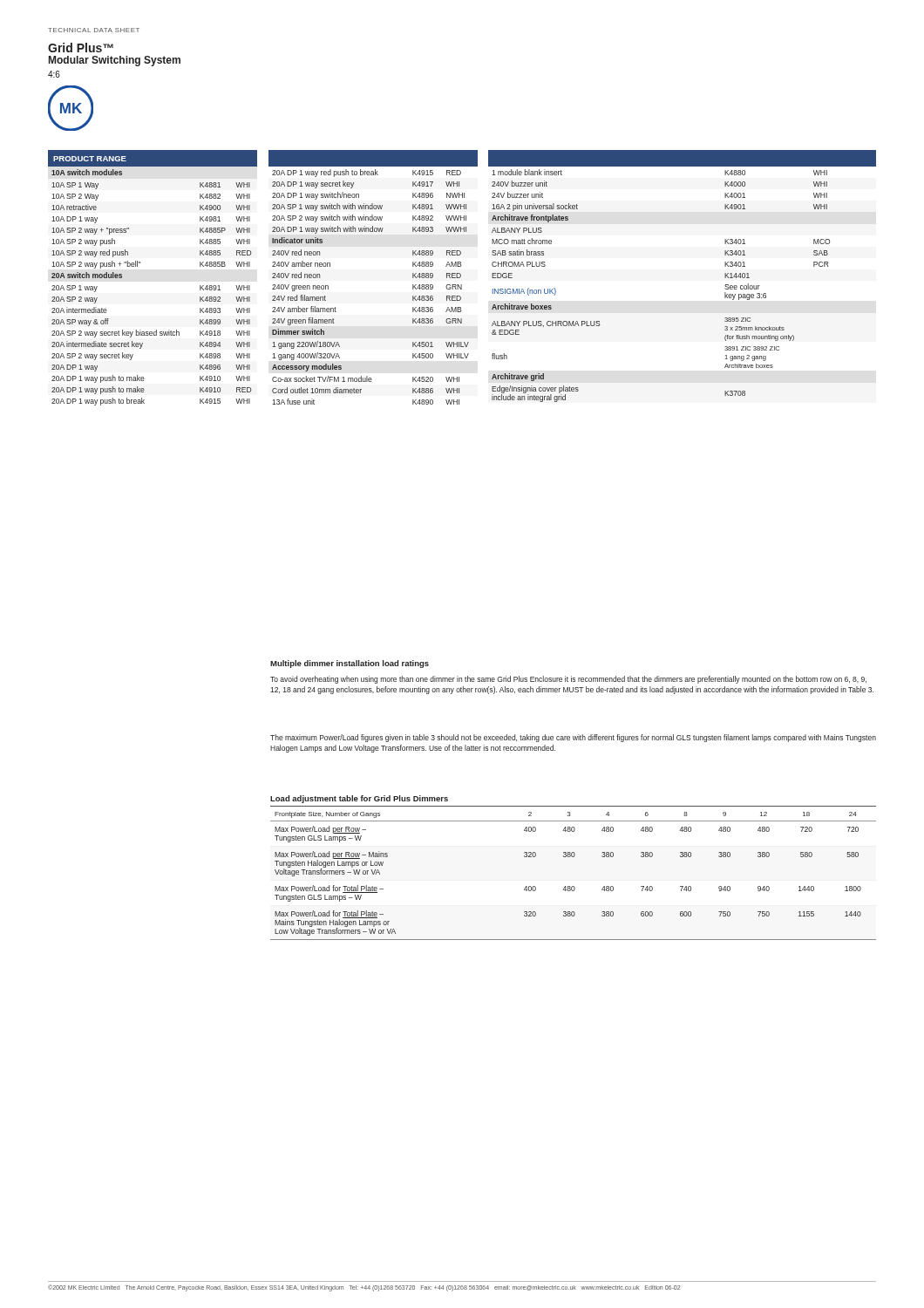Locate the block of text that opens with "The maximum Power/Load figures"
This screenshot has height=1308, width=924.
click(573, 743)
